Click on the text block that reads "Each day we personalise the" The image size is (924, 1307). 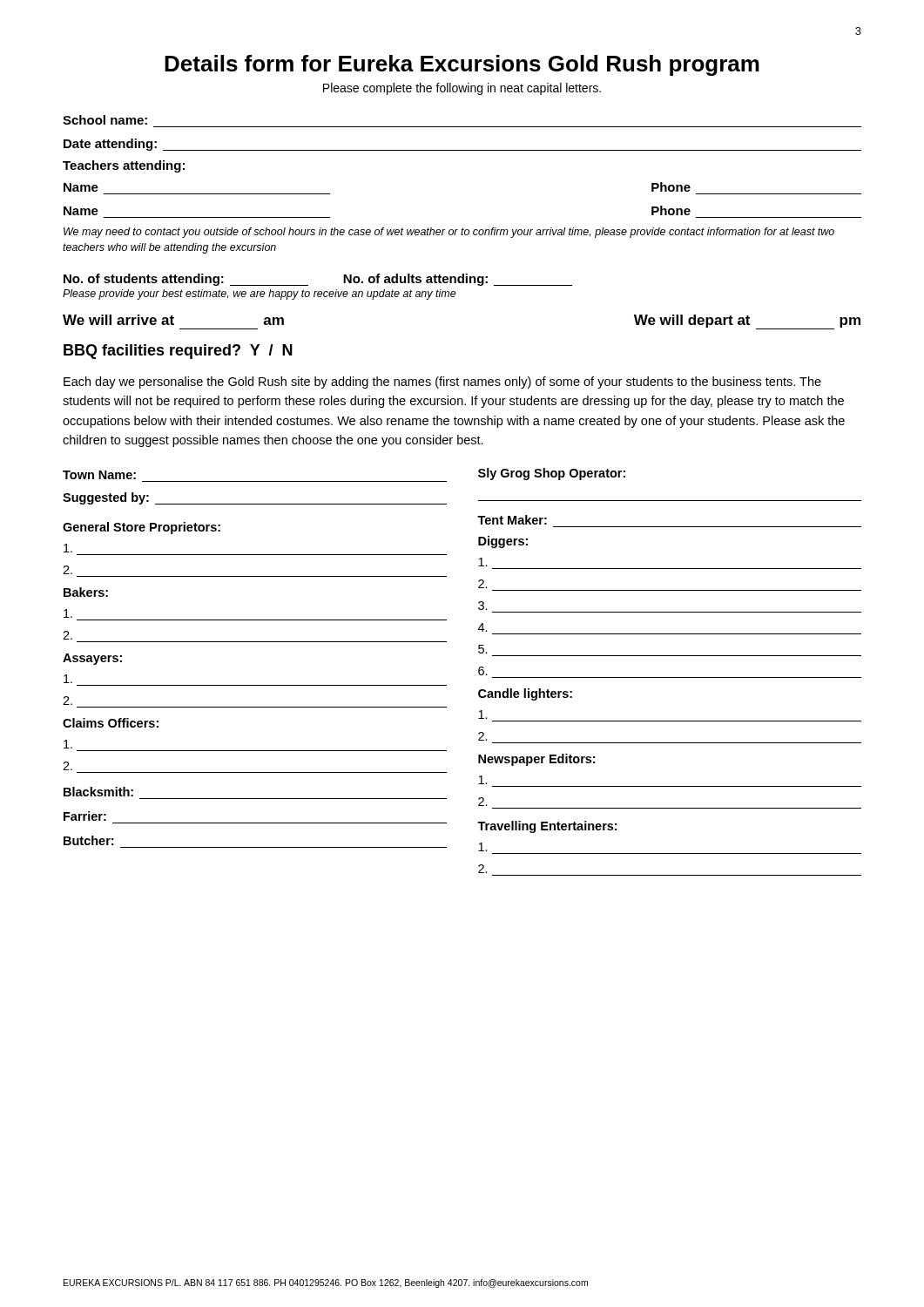point(454,411)
